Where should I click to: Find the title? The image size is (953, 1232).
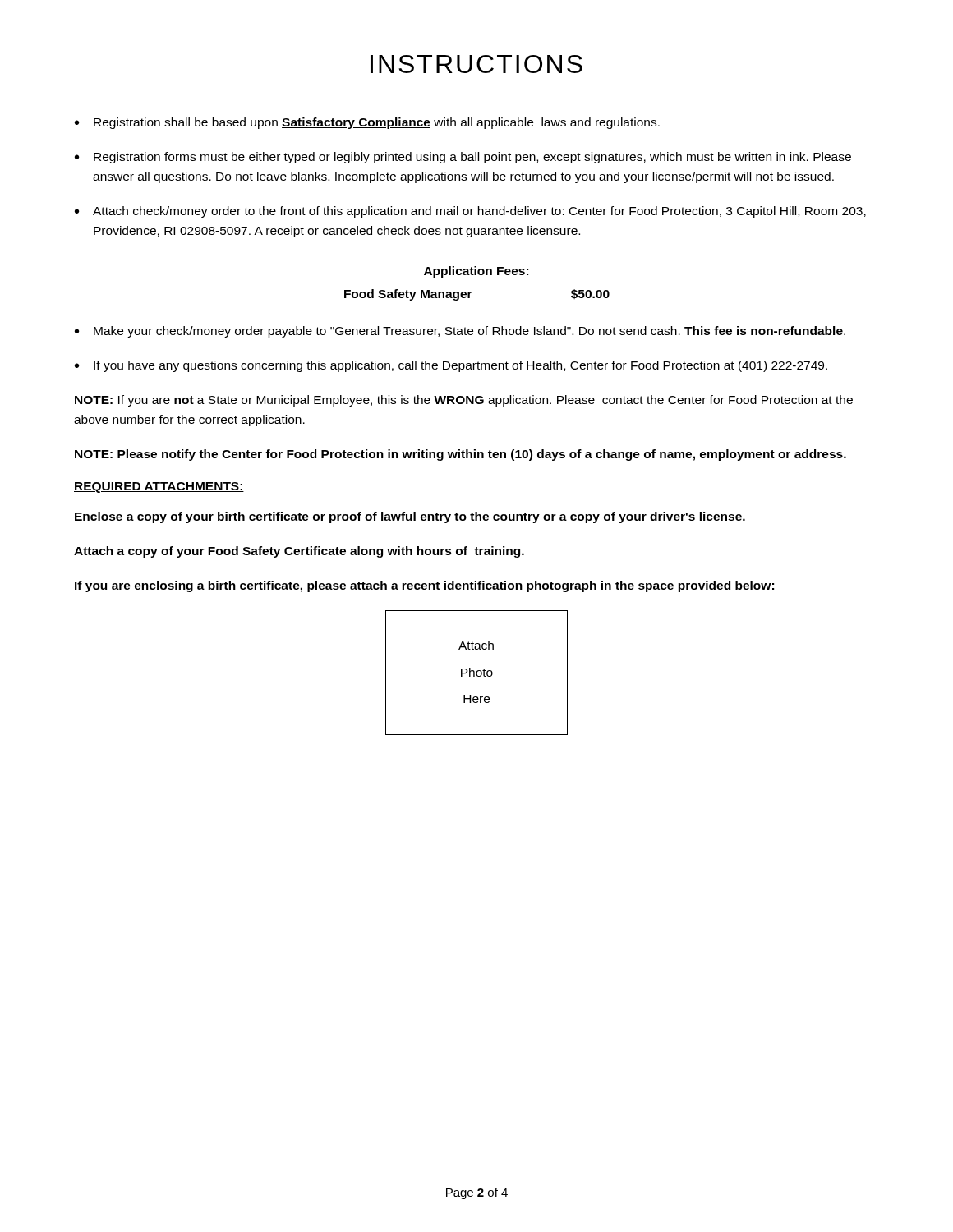[476, 64]
